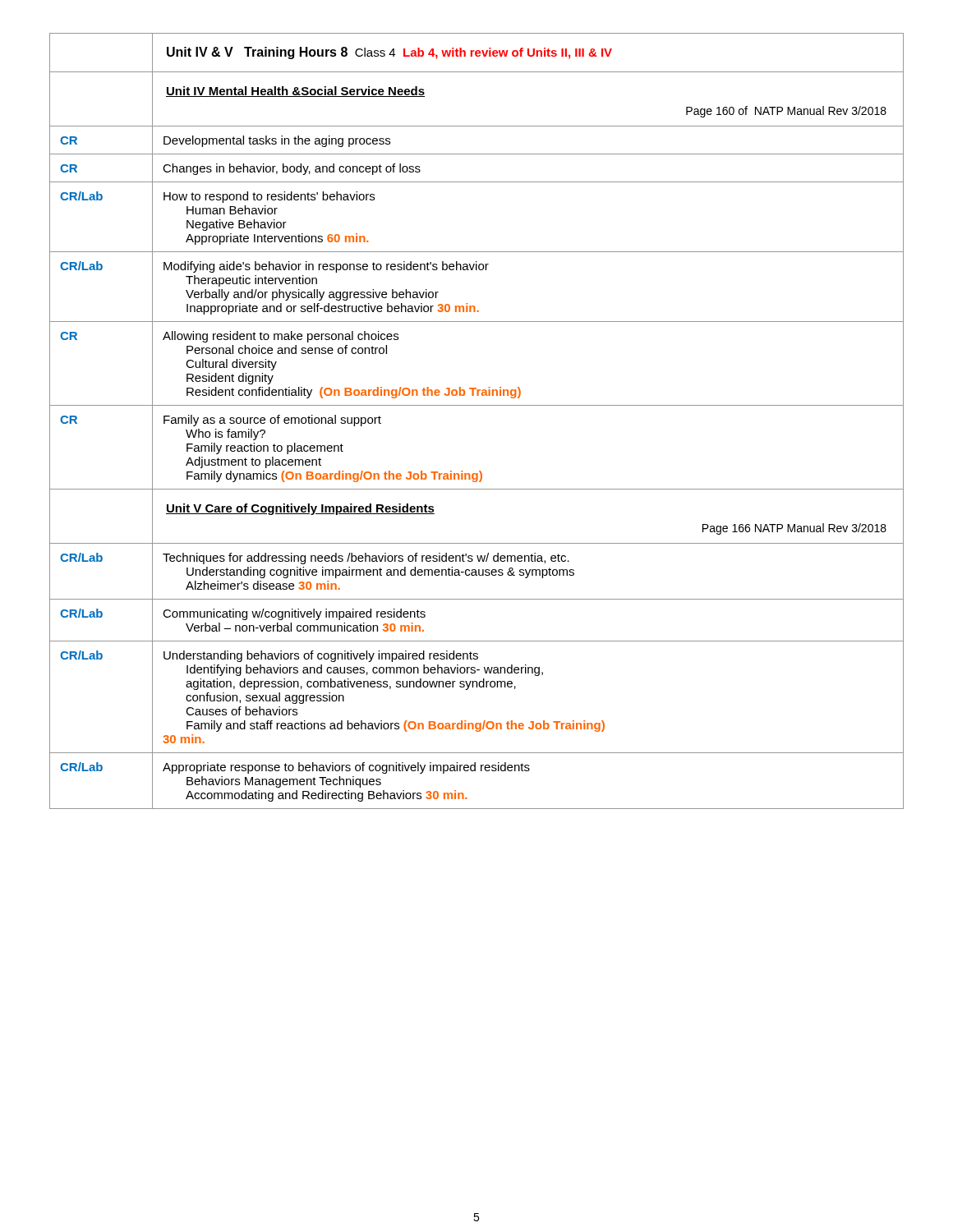Find the region starting "Techniques for addressing needs /behaviors of"
This screenshot has width=953, height=1232.
click(x=528, y=571)
